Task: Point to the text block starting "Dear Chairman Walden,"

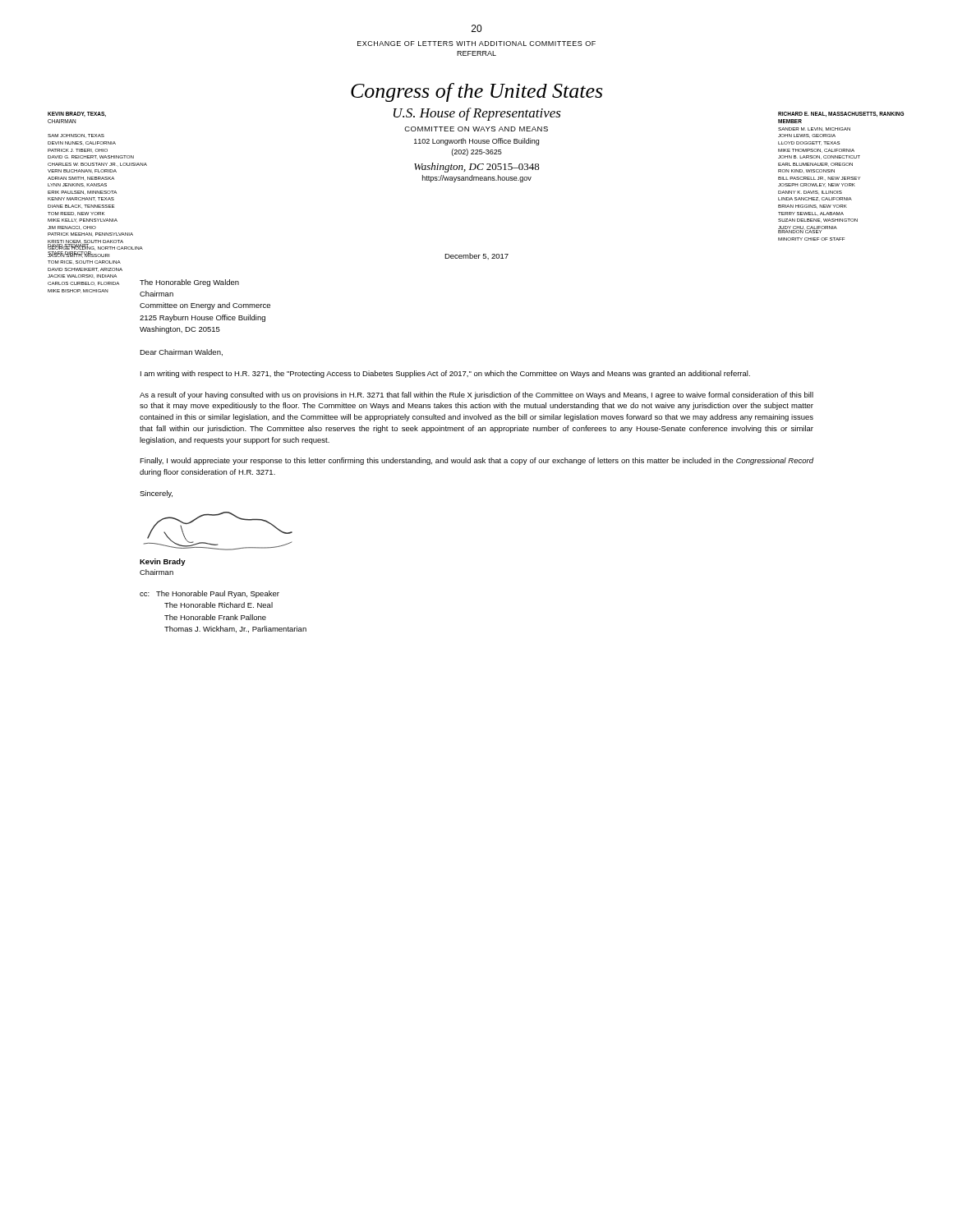Action: point(181,352)
